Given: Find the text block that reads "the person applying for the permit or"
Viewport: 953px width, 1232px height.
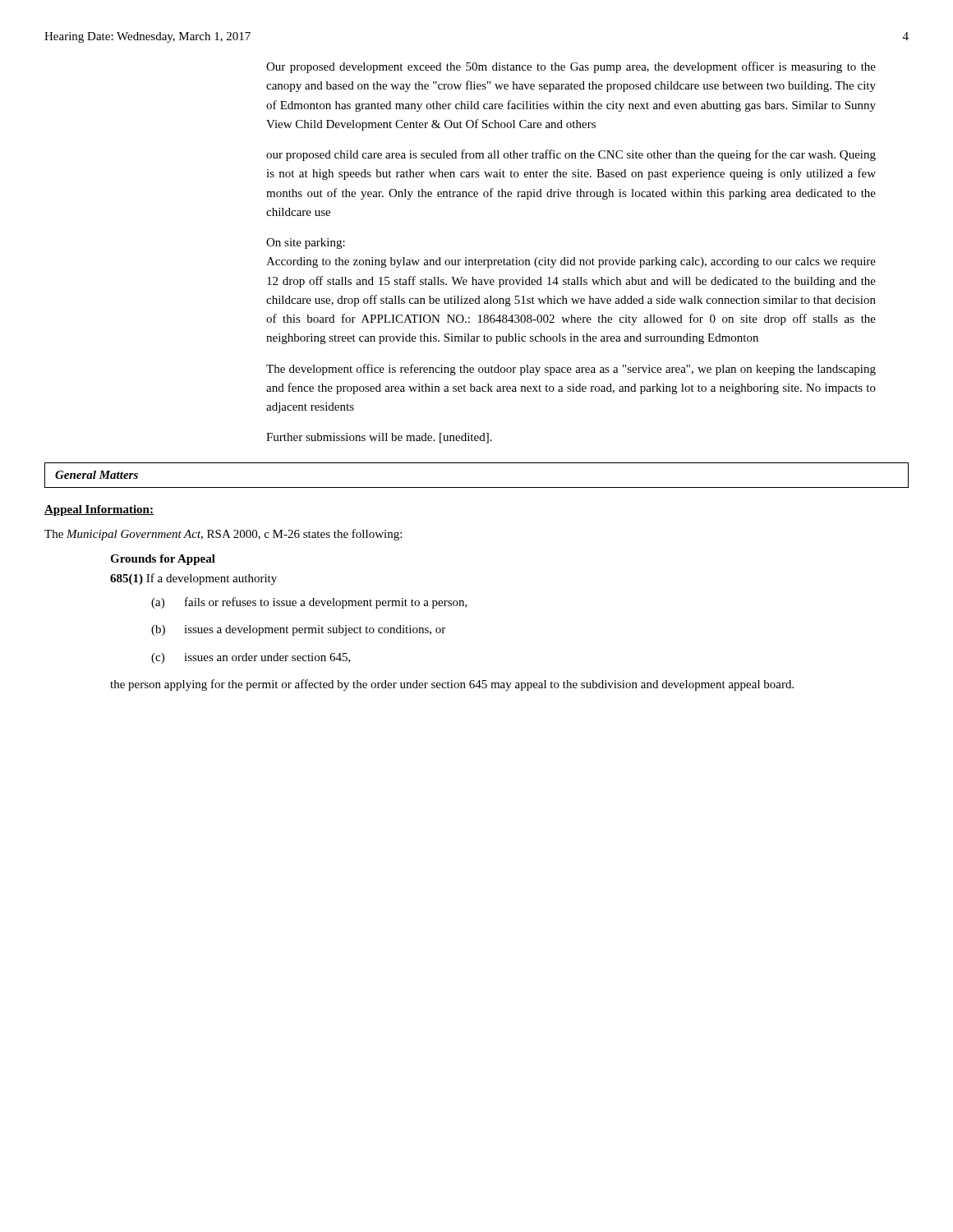Looking at the screenshot, I should click(452, 684).
